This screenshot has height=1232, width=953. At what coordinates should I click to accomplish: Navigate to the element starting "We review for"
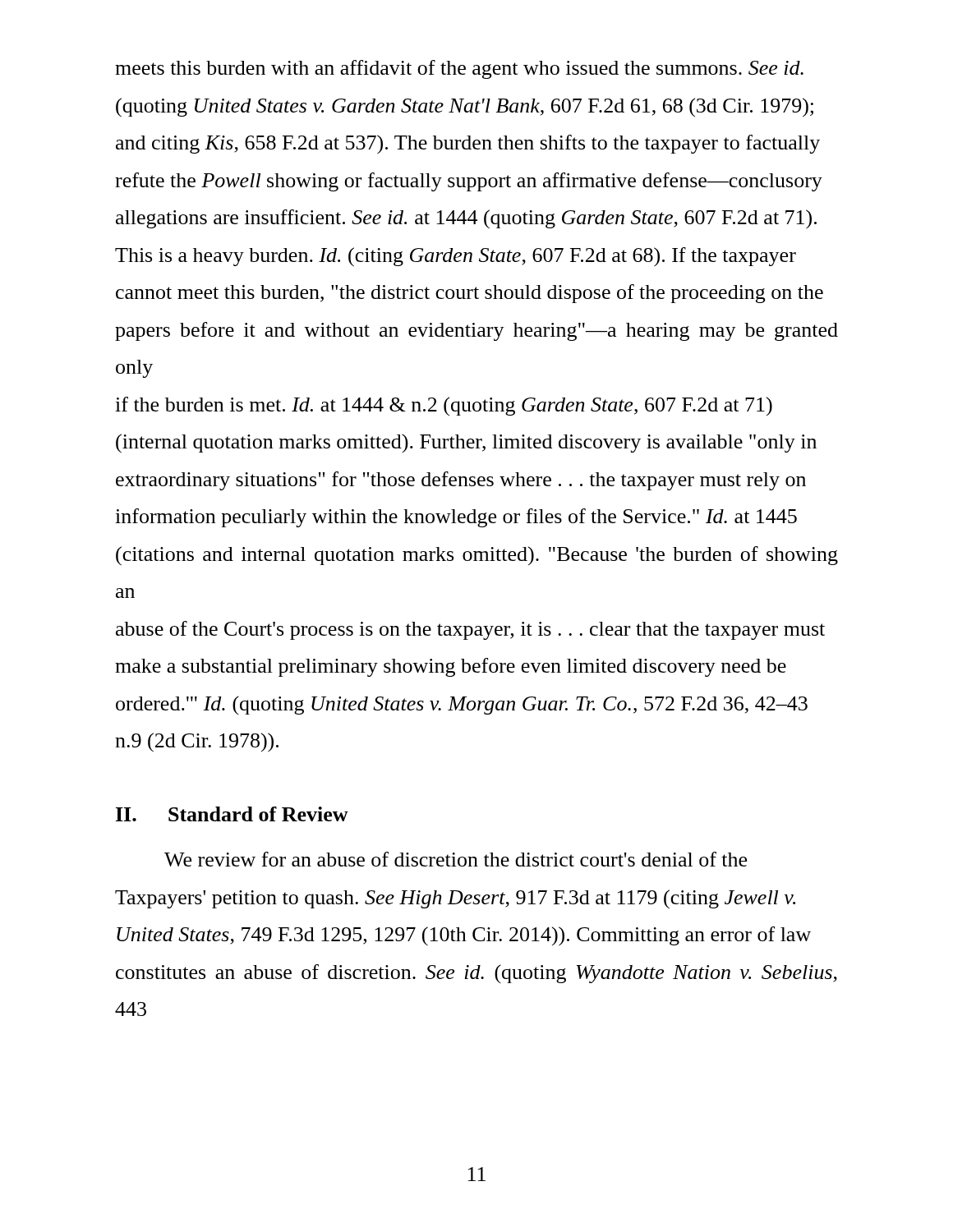click(x=476, y=934)
